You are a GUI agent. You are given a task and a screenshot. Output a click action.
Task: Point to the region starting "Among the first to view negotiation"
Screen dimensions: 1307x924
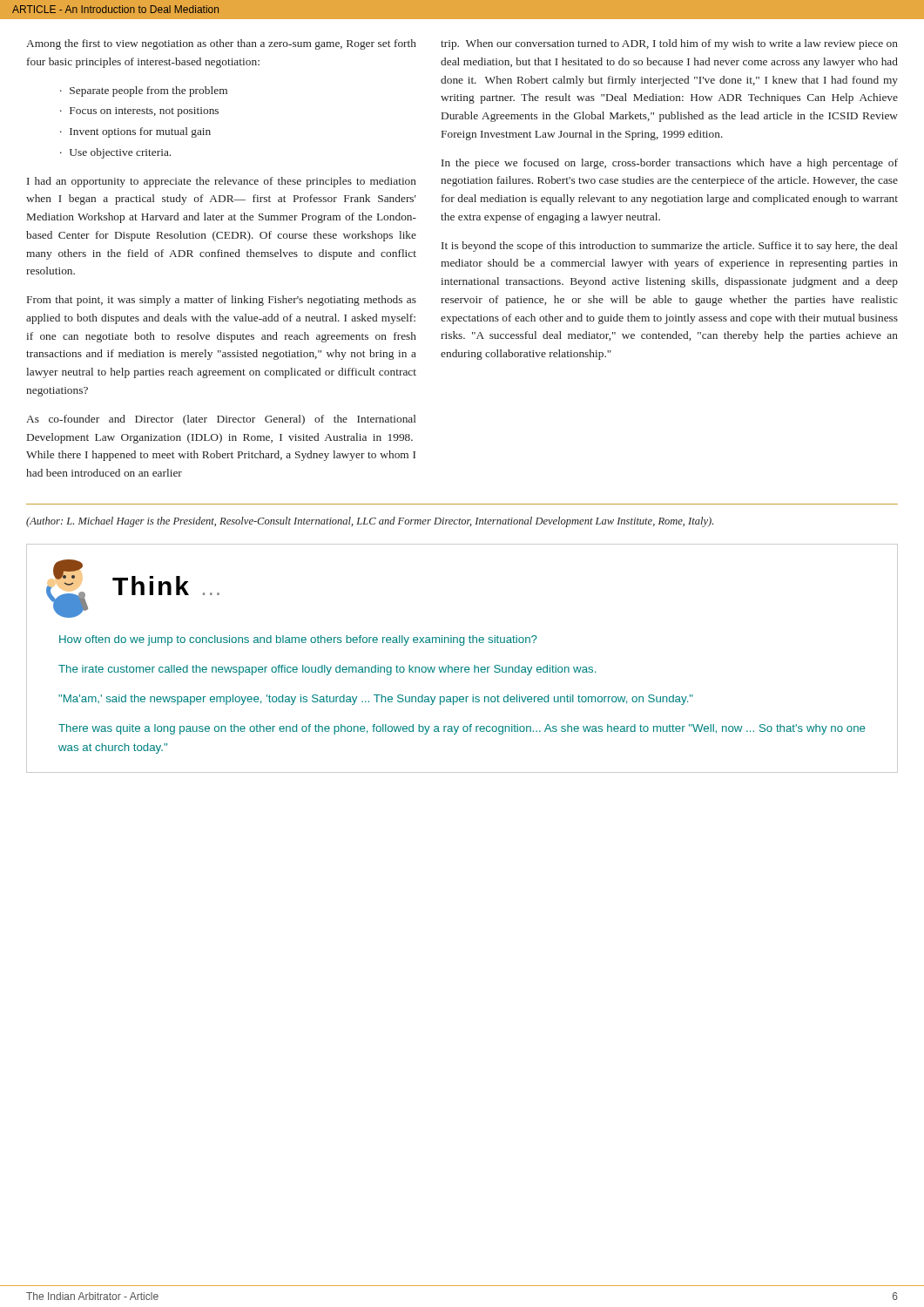221,52
